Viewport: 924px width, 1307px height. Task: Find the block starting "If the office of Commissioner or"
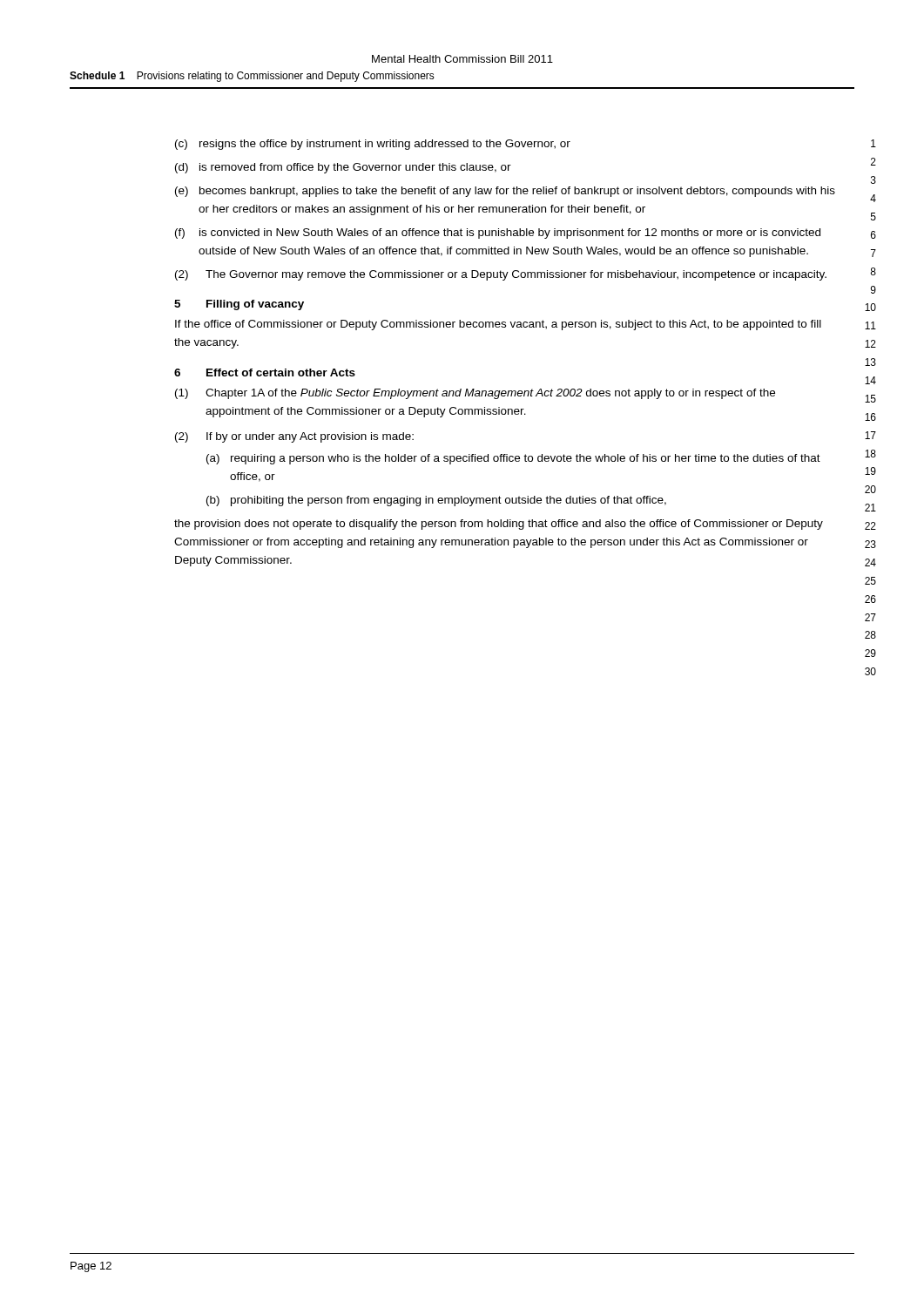(x=498, y=333)
